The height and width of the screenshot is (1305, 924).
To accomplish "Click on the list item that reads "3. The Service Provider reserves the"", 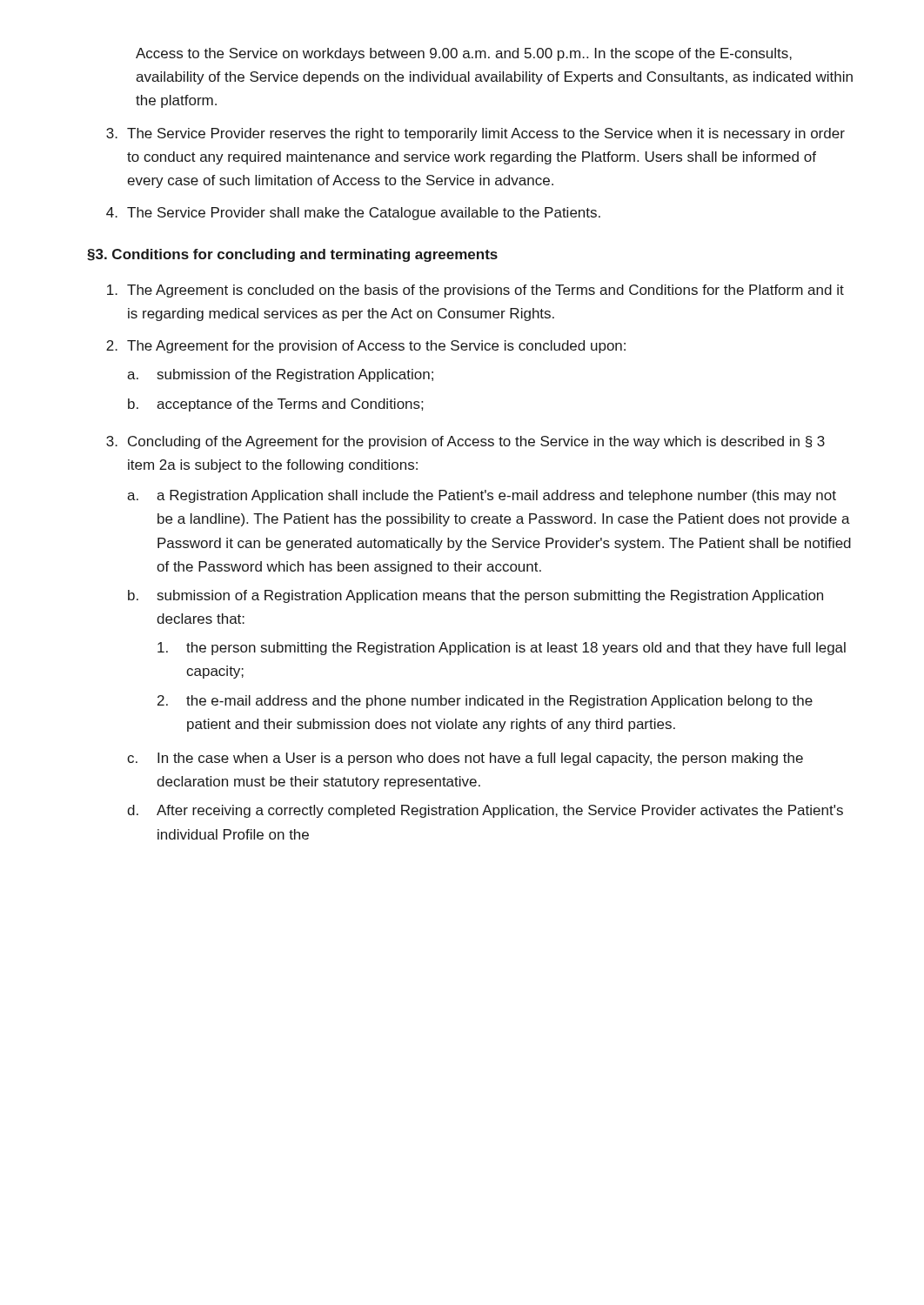I will [x=471, y=157].
